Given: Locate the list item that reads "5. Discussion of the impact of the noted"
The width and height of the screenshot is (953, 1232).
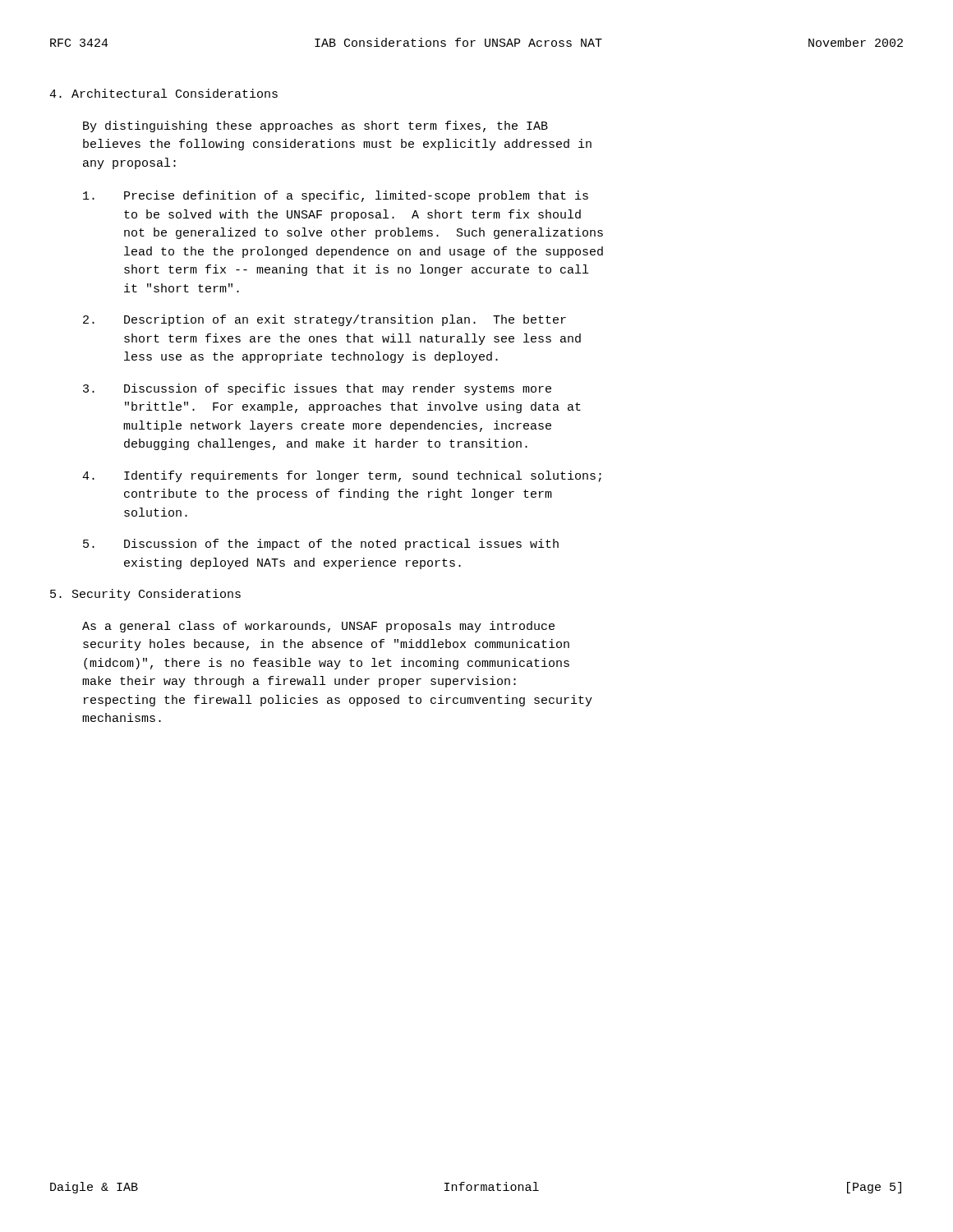Looking at the screenshot, I should 321,555.
